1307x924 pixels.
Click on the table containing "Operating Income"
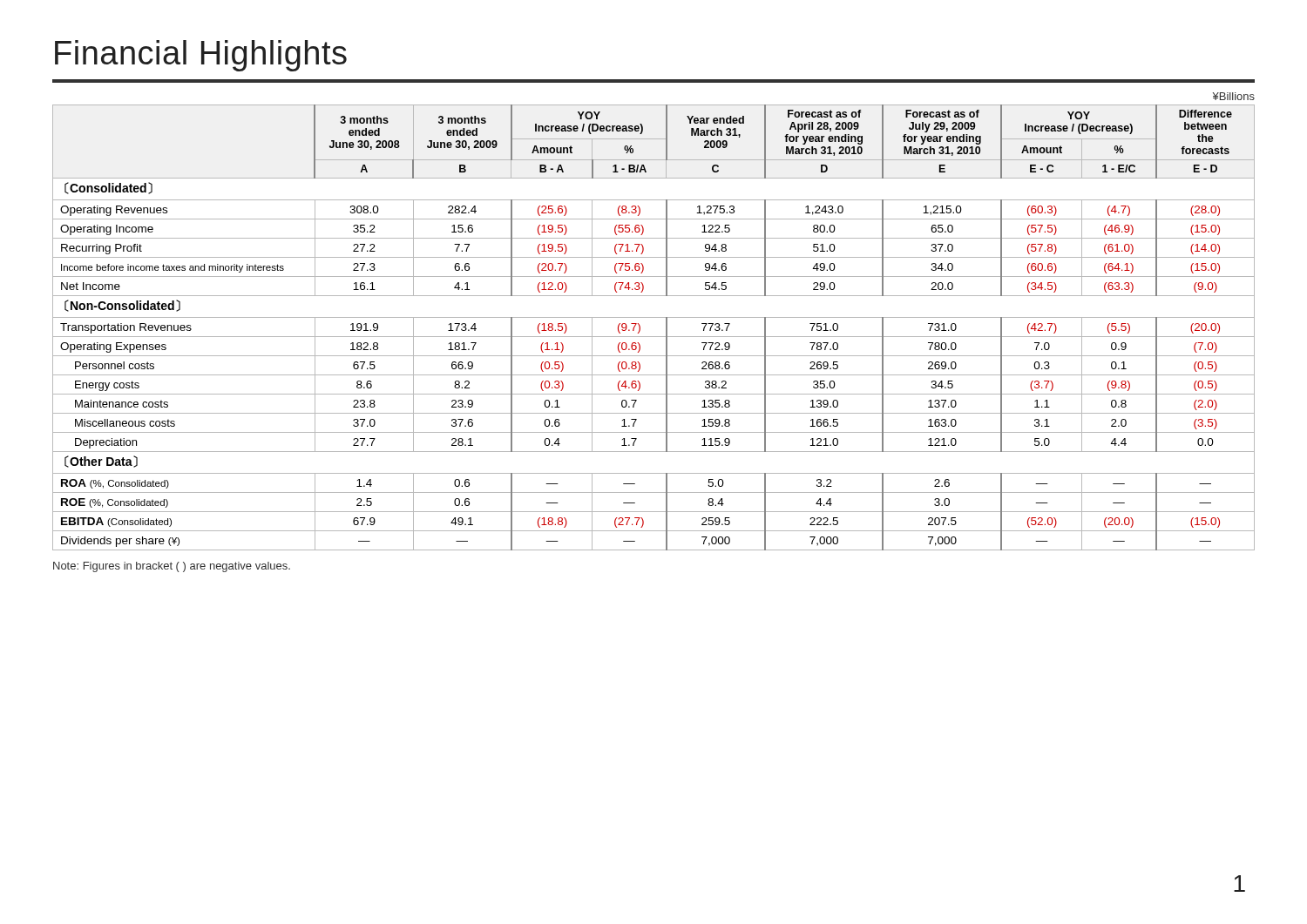click(x=654, y=320)
